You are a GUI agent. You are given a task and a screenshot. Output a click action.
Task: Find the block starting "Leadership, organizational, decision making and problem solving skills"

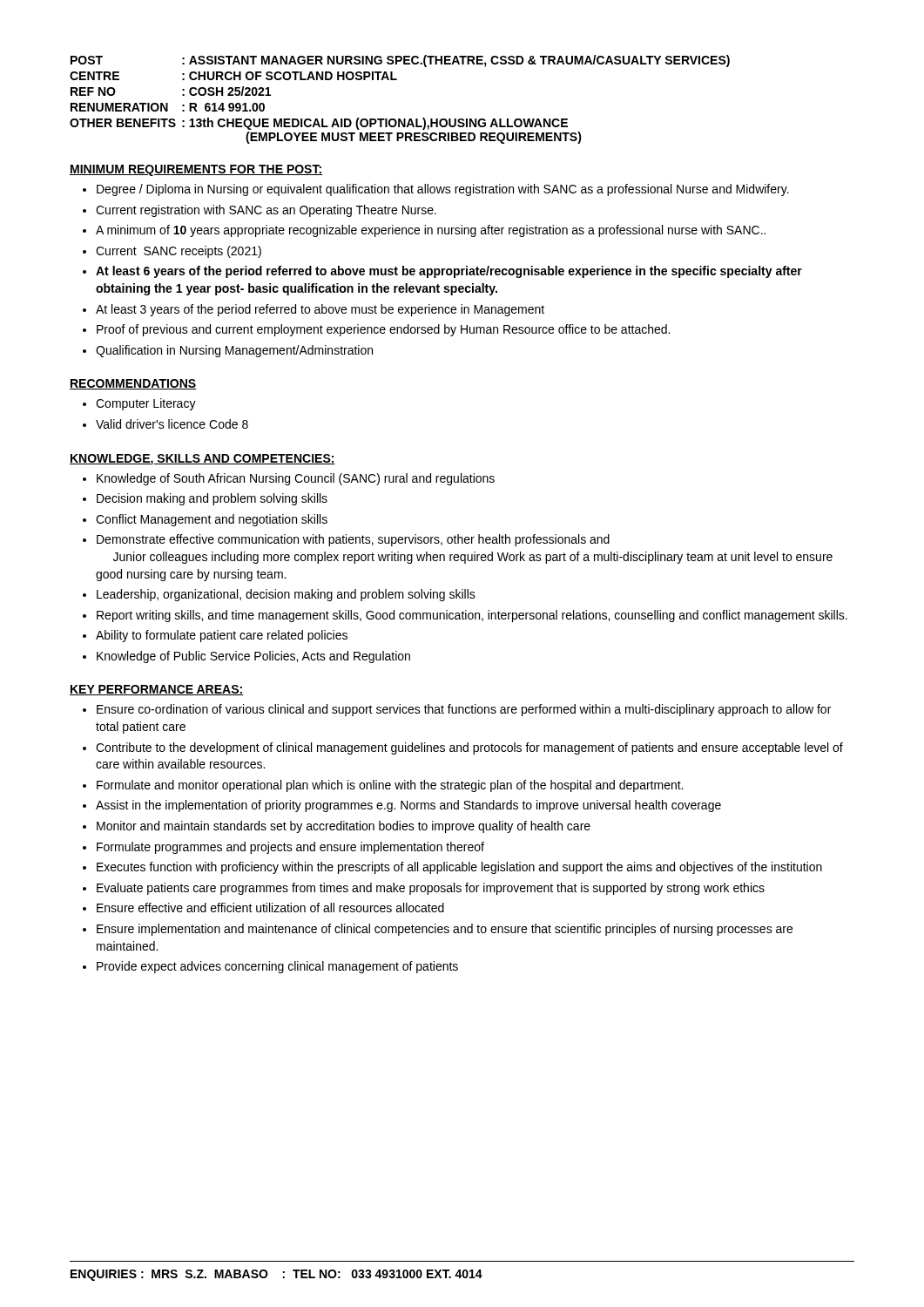point(286,594)
